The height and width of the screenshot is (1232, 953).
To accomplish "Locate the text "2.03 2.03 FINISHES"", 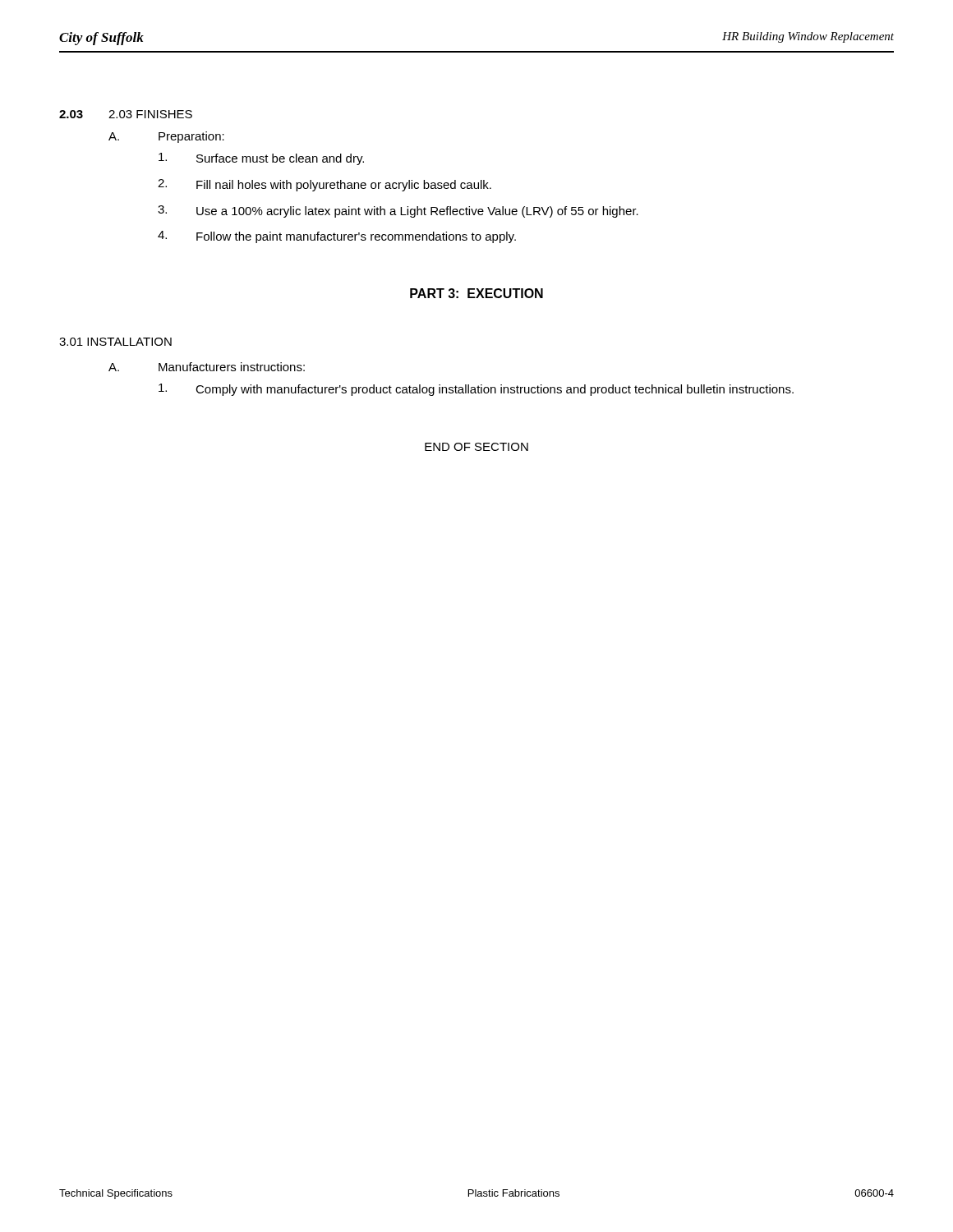I will pyautogui.click(x=126, y=114).
